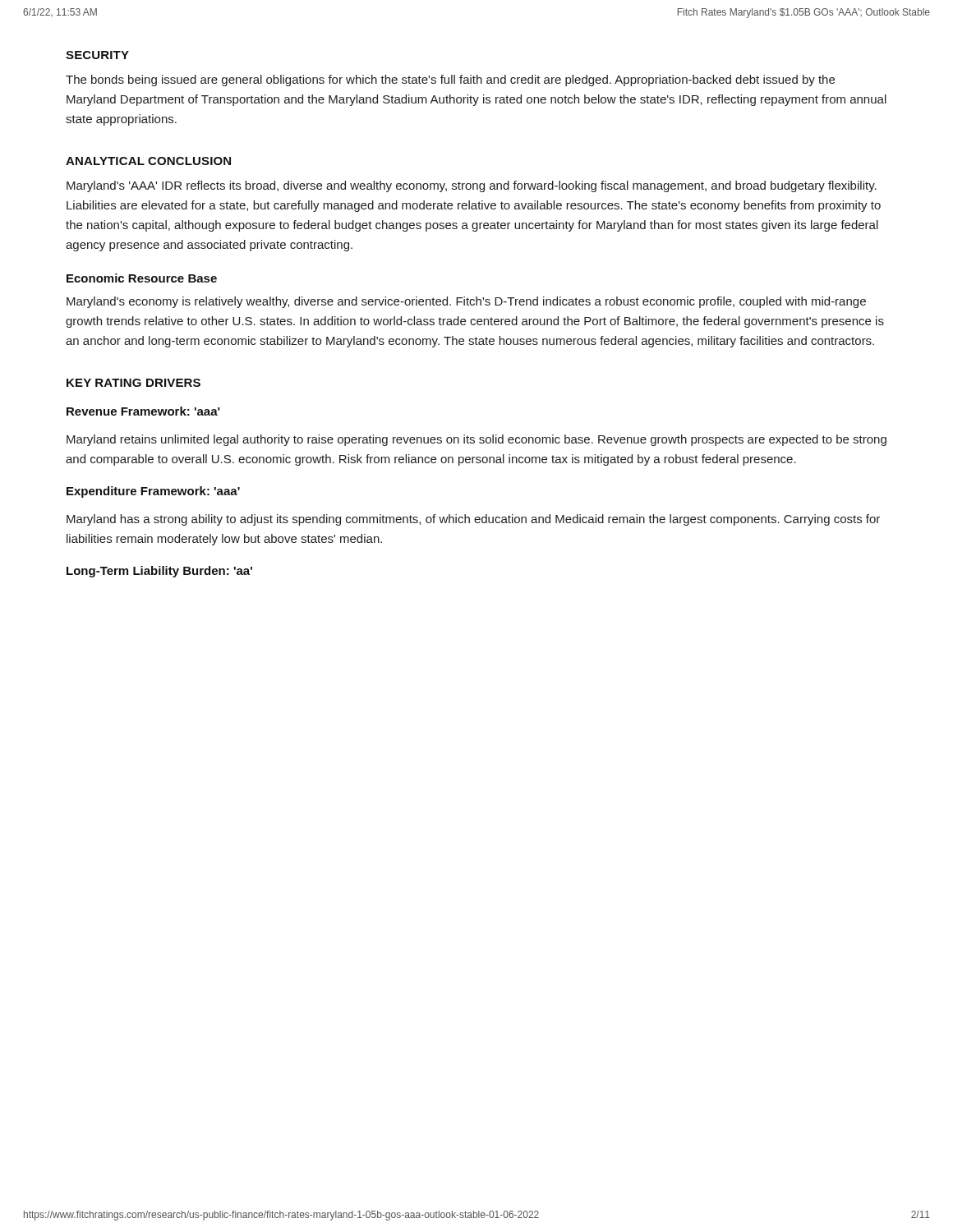Click on the passage starting "KEY RATING DRIVERS"
Viewport: 953px width, 1232px height.
point(133,382)
